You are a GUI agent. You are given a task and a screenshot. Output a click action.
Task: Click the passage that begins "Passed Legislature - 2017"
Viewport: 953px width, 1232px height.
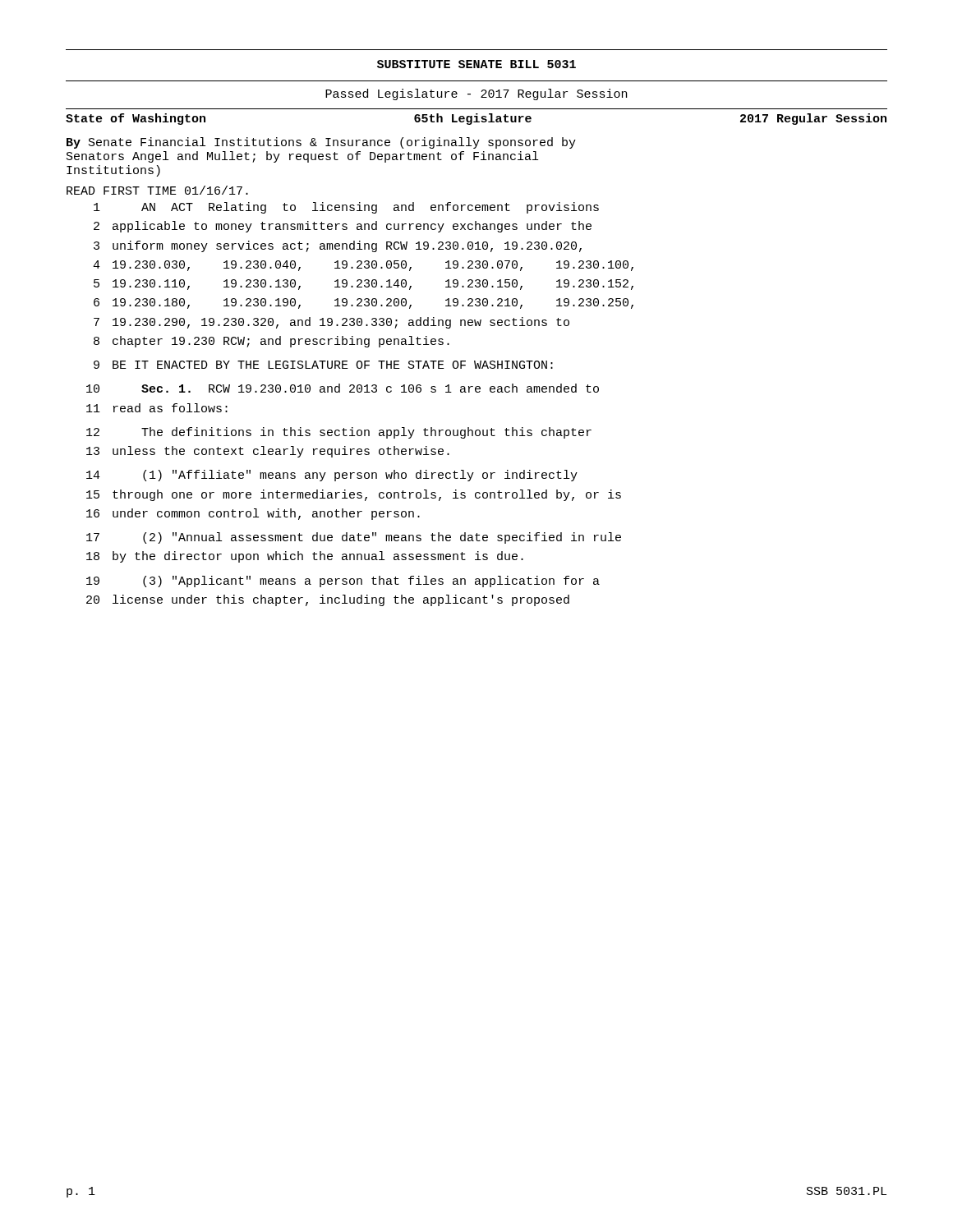click(x=476, y=95)
